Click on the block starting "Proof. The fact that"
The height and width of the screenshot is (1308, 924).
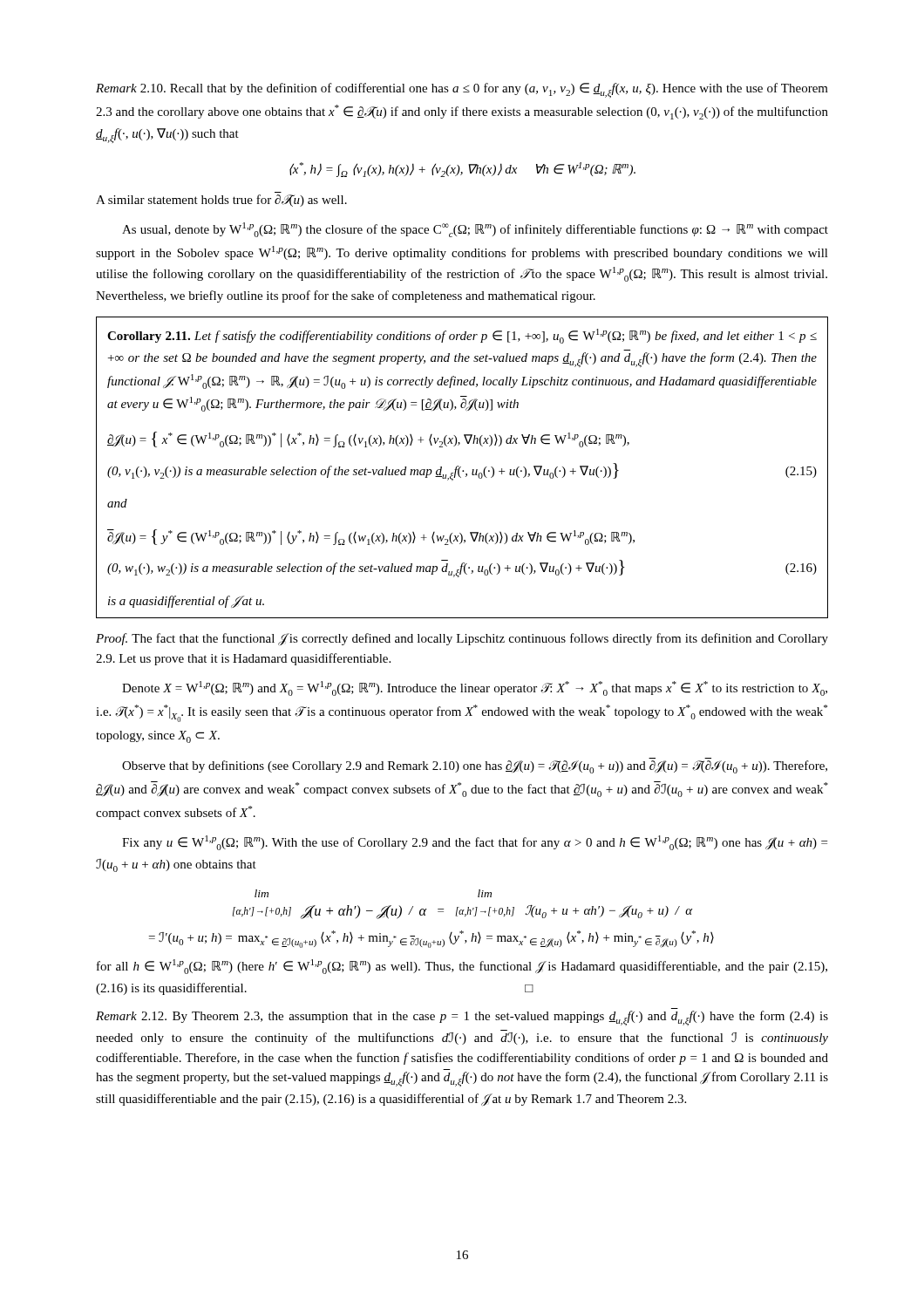(x=462, y=753)
